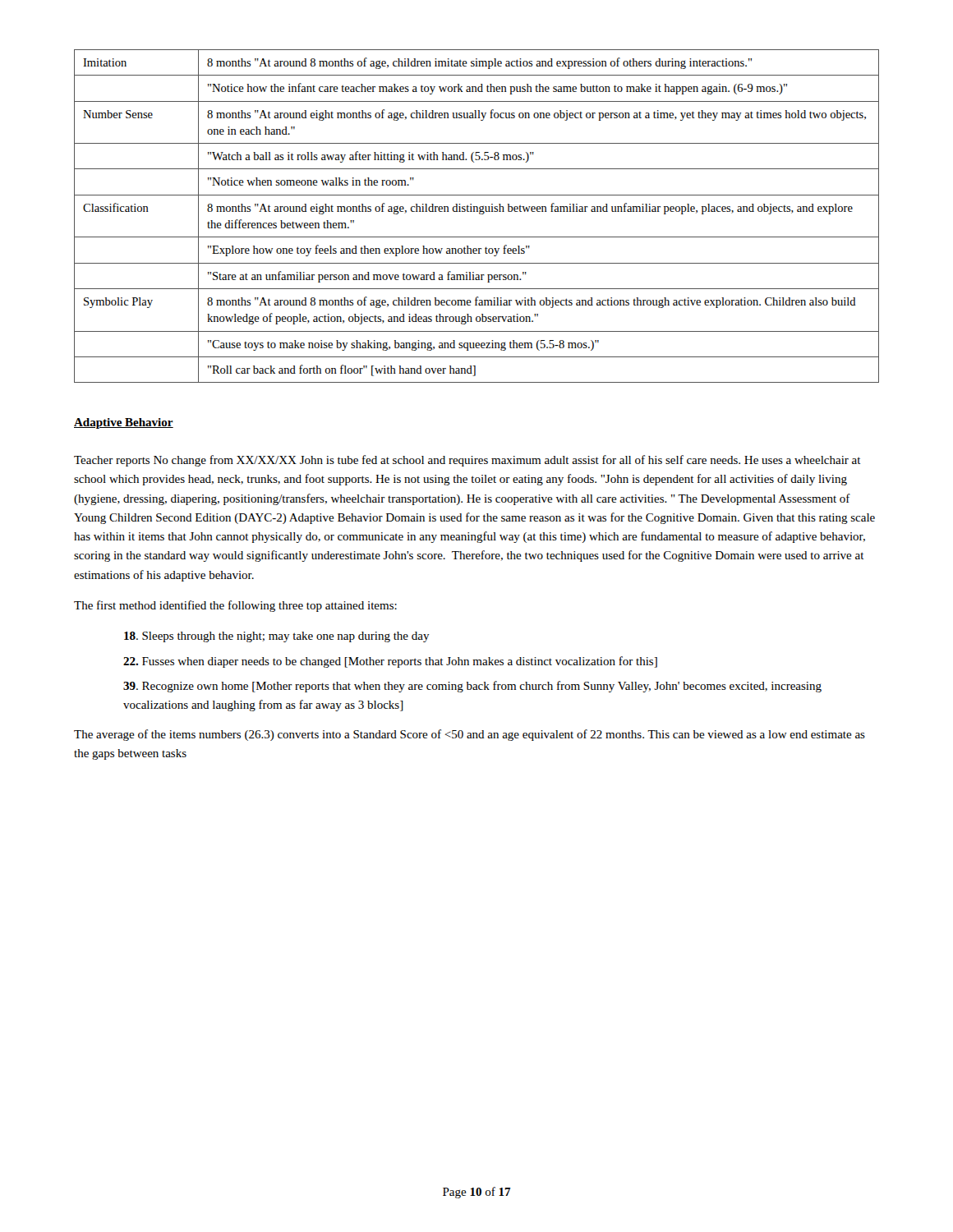Point to the block beginning "22. Fusses when diaper"

point(390,661)
